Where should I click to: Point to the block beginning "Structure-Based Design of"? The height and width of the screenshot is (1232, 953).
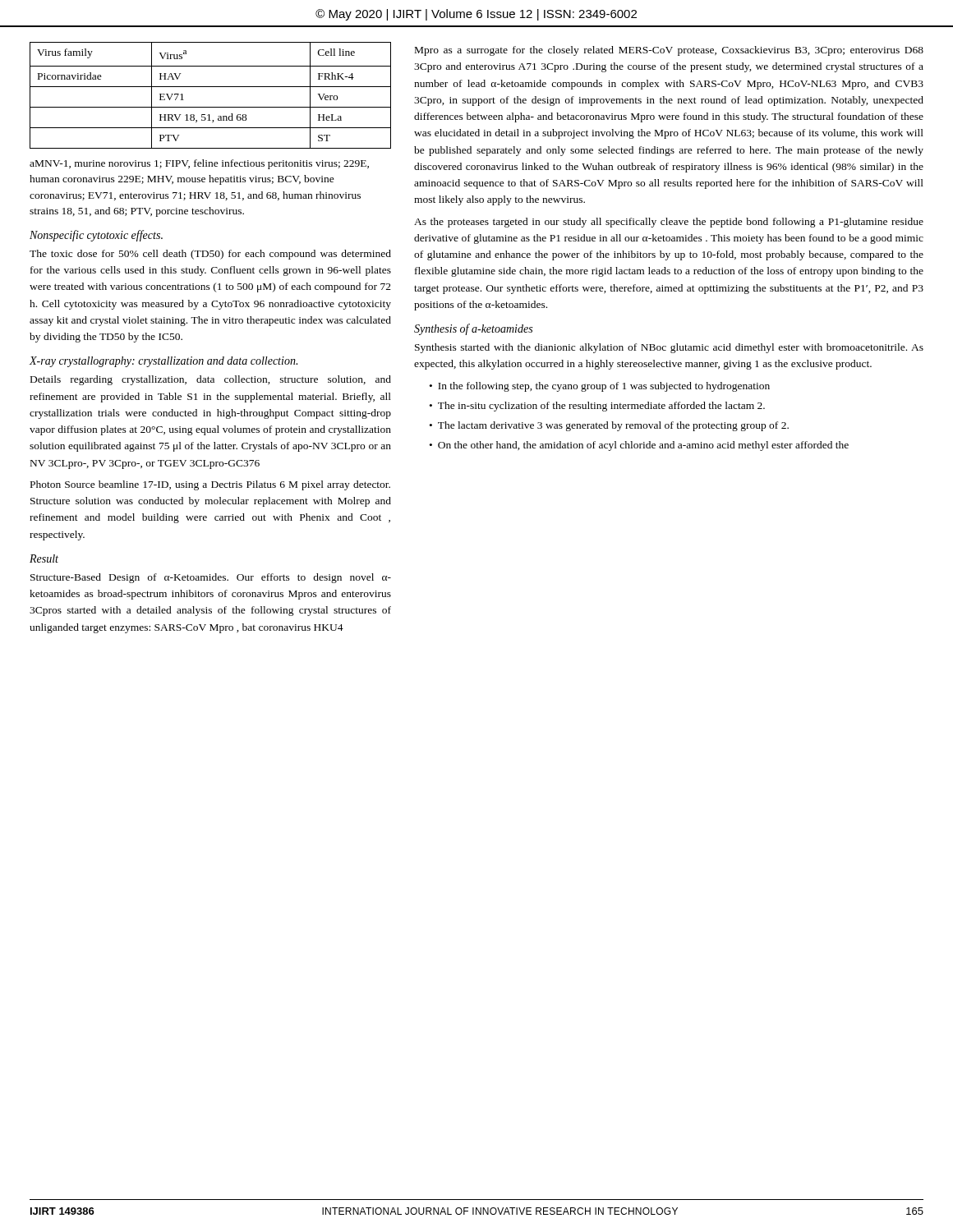pyautogui.click(x=210, y=602)
